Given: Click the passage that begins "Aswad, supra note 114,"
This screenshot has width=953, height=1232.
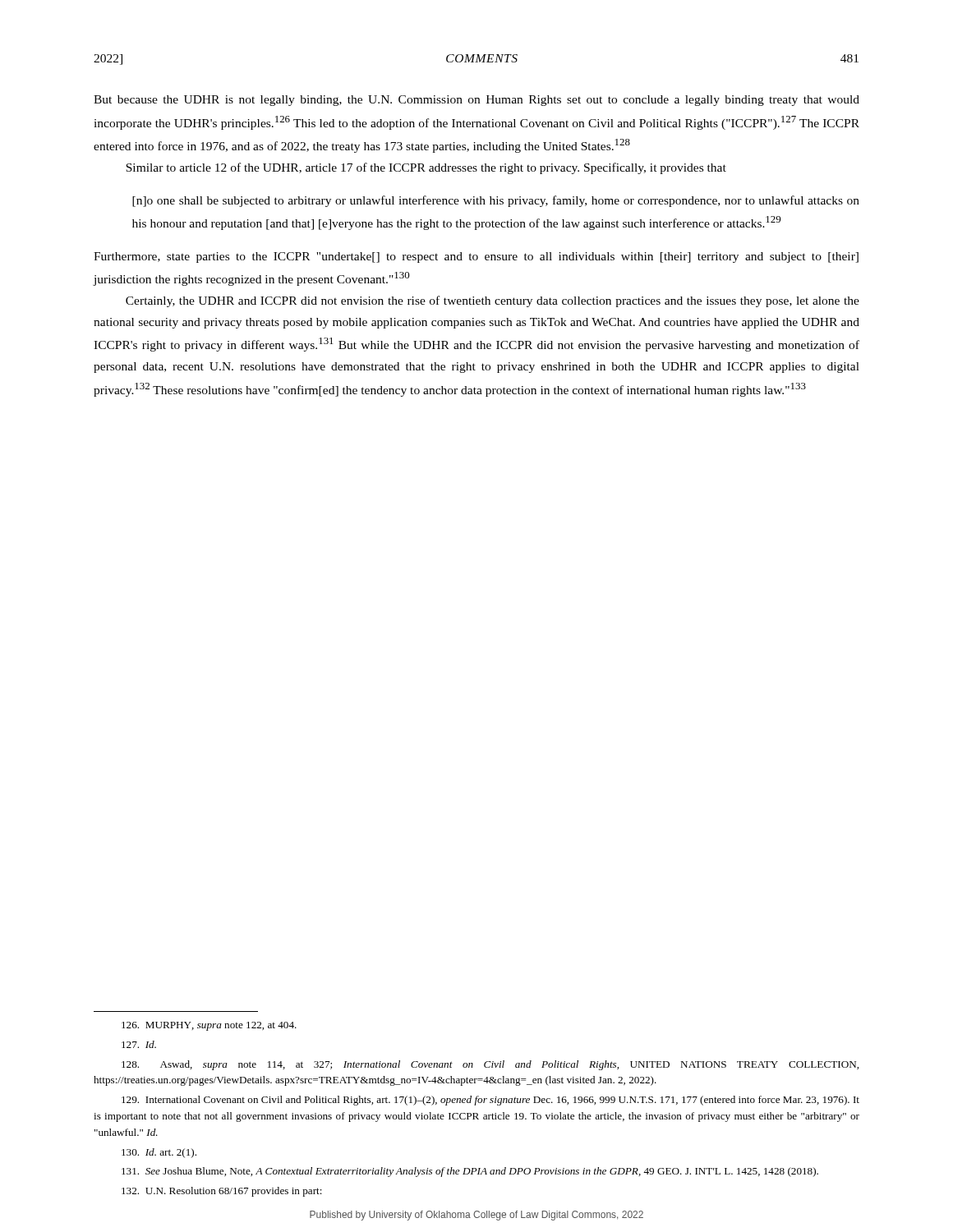Looking at the screenshot, I should pos(476,1072).
